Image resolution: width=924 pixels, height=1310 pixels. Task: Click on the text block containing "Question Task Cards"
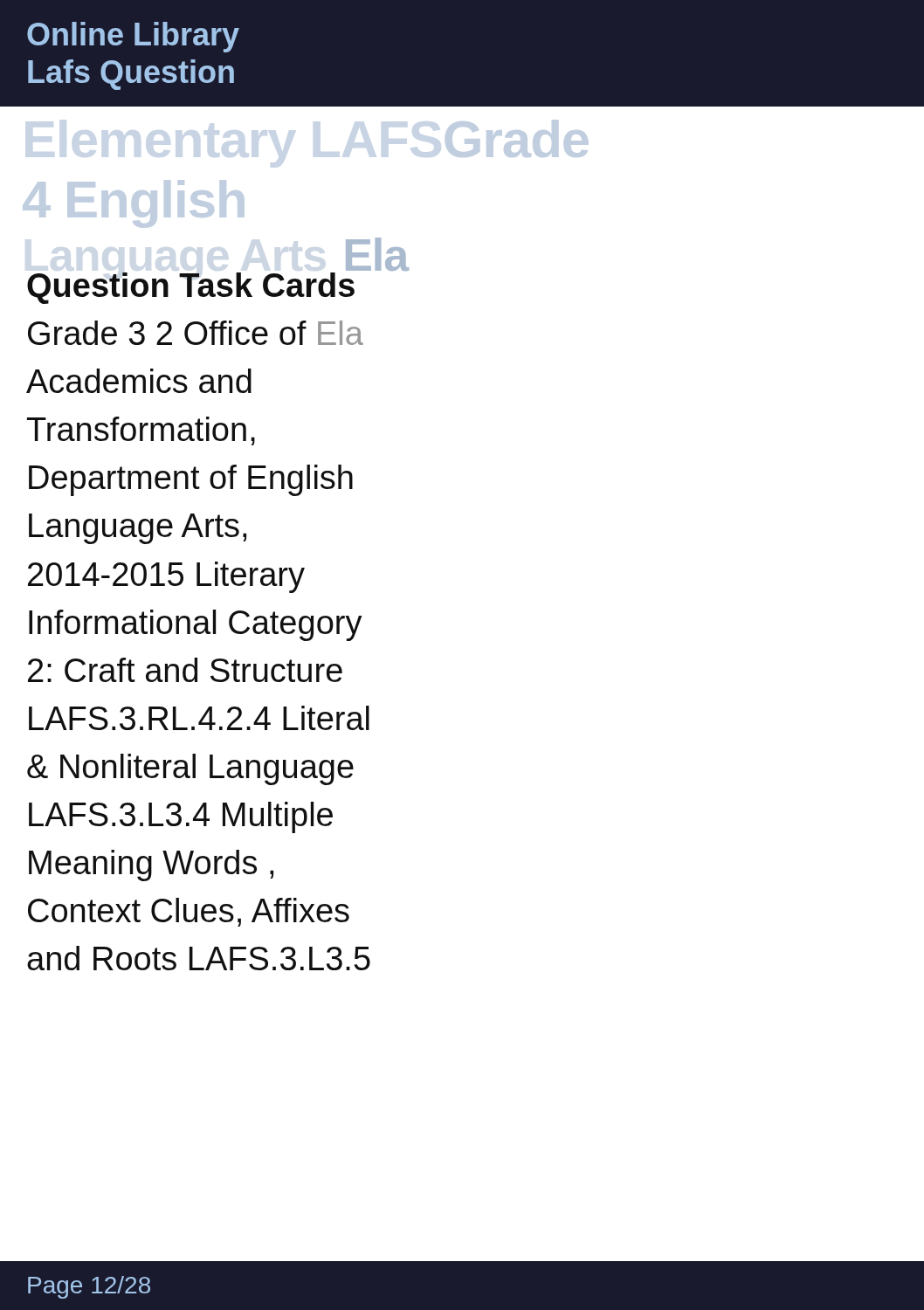[199, 622]
